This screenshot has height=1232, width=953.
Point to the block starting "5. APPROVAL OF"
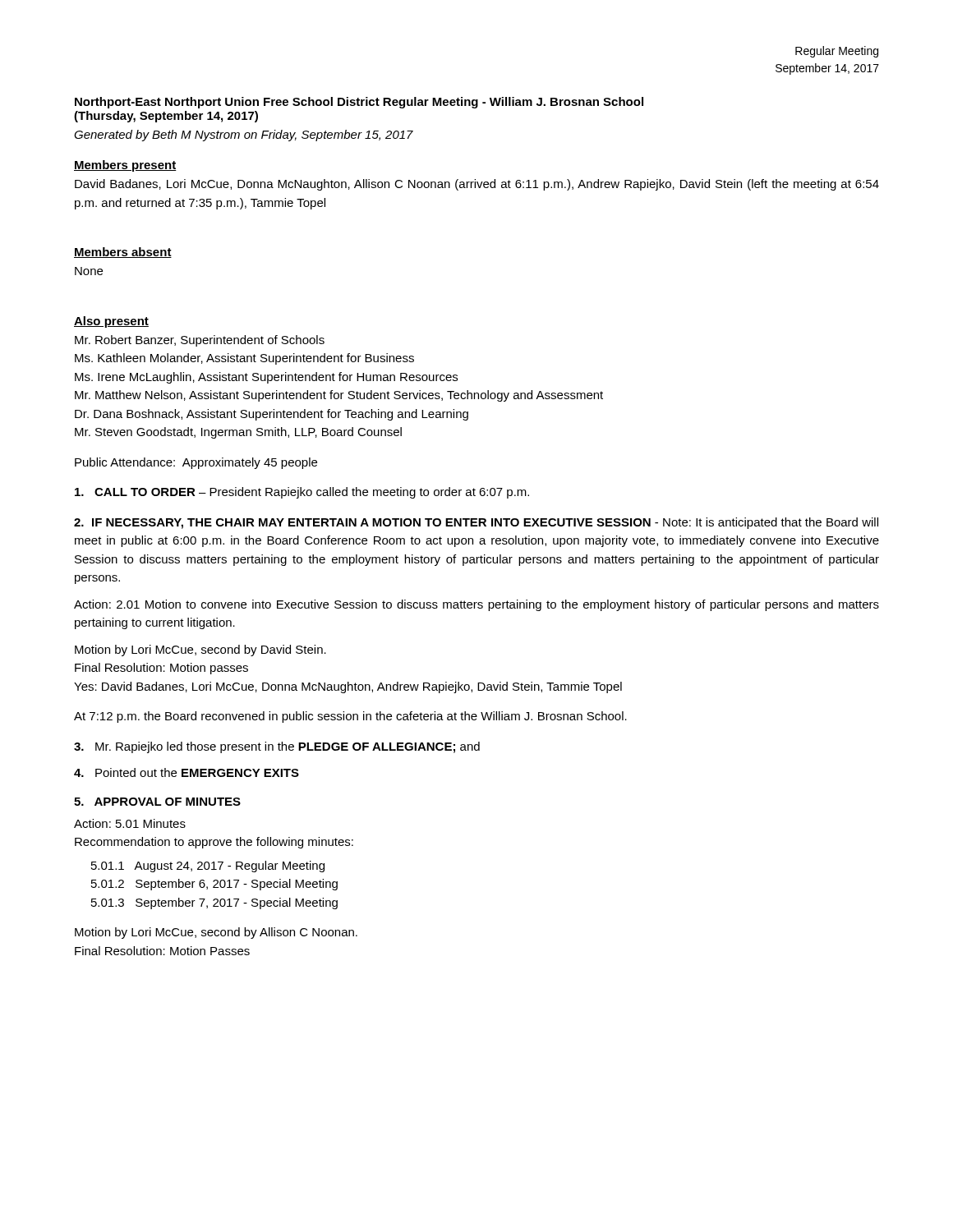point(157,801)
